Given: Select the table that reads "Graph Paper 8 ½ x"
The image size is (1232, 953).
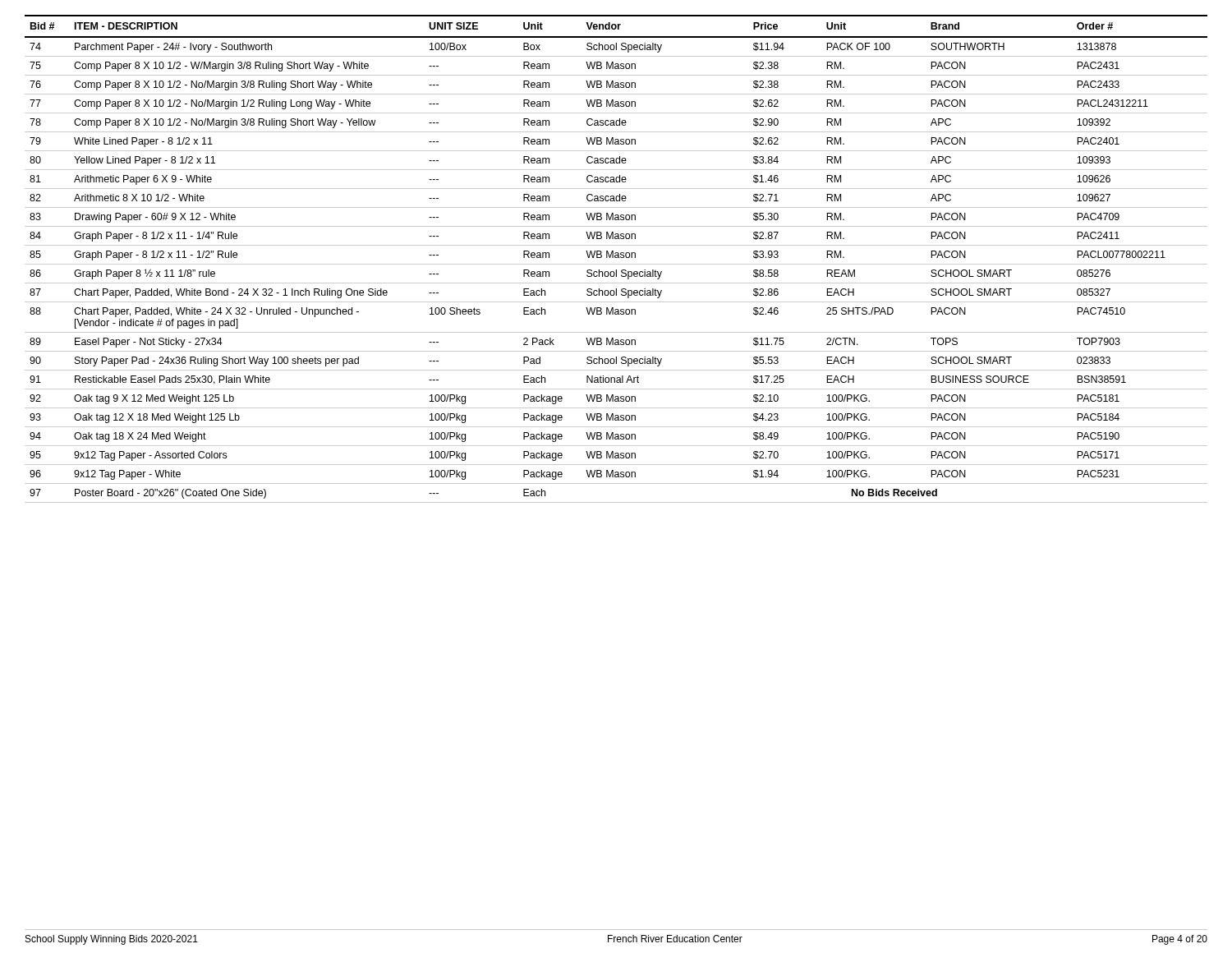Looking at the screenshot, I should (616, 259).
